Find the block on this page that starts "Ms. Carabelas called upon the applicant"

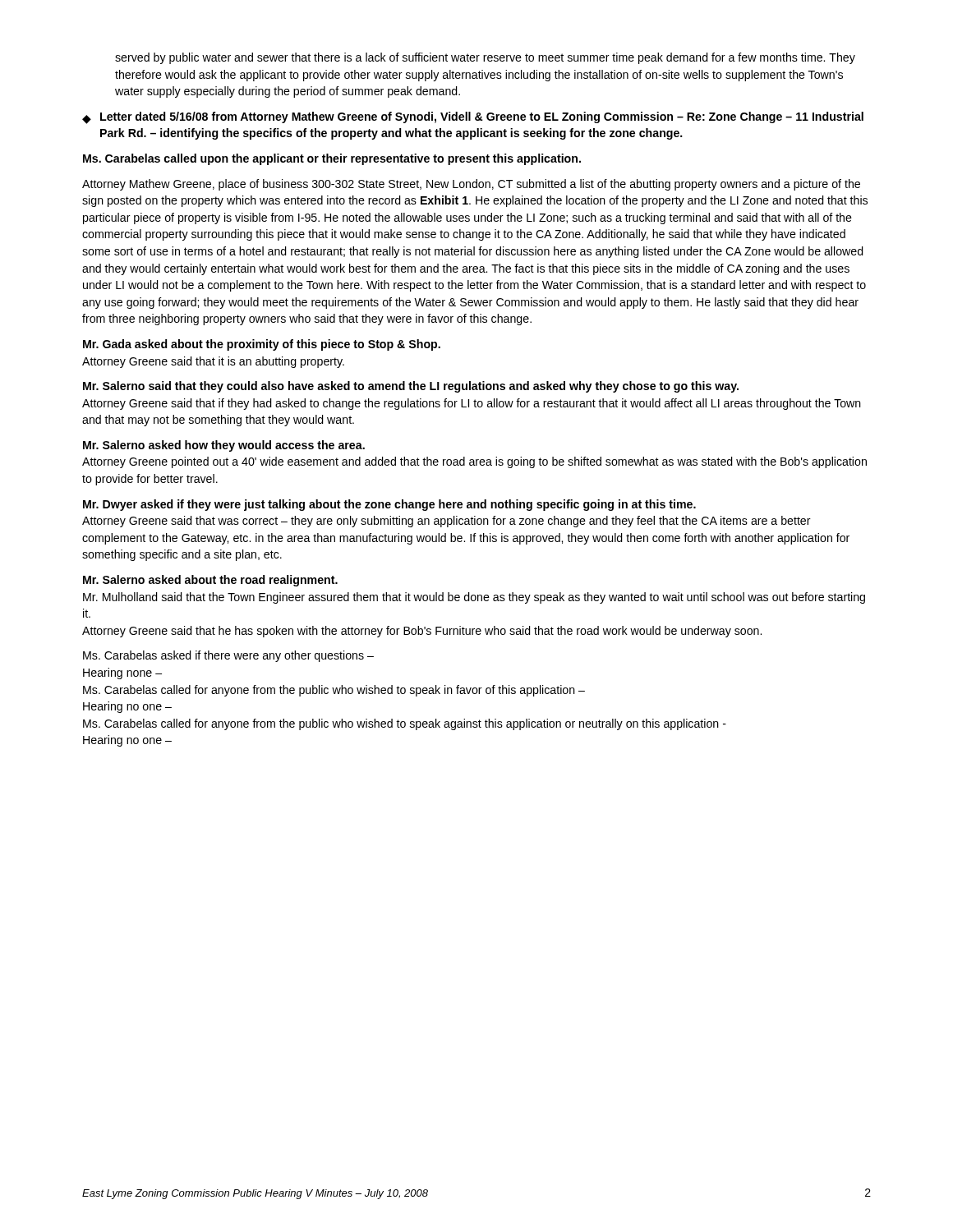click(x=332, y=158)
